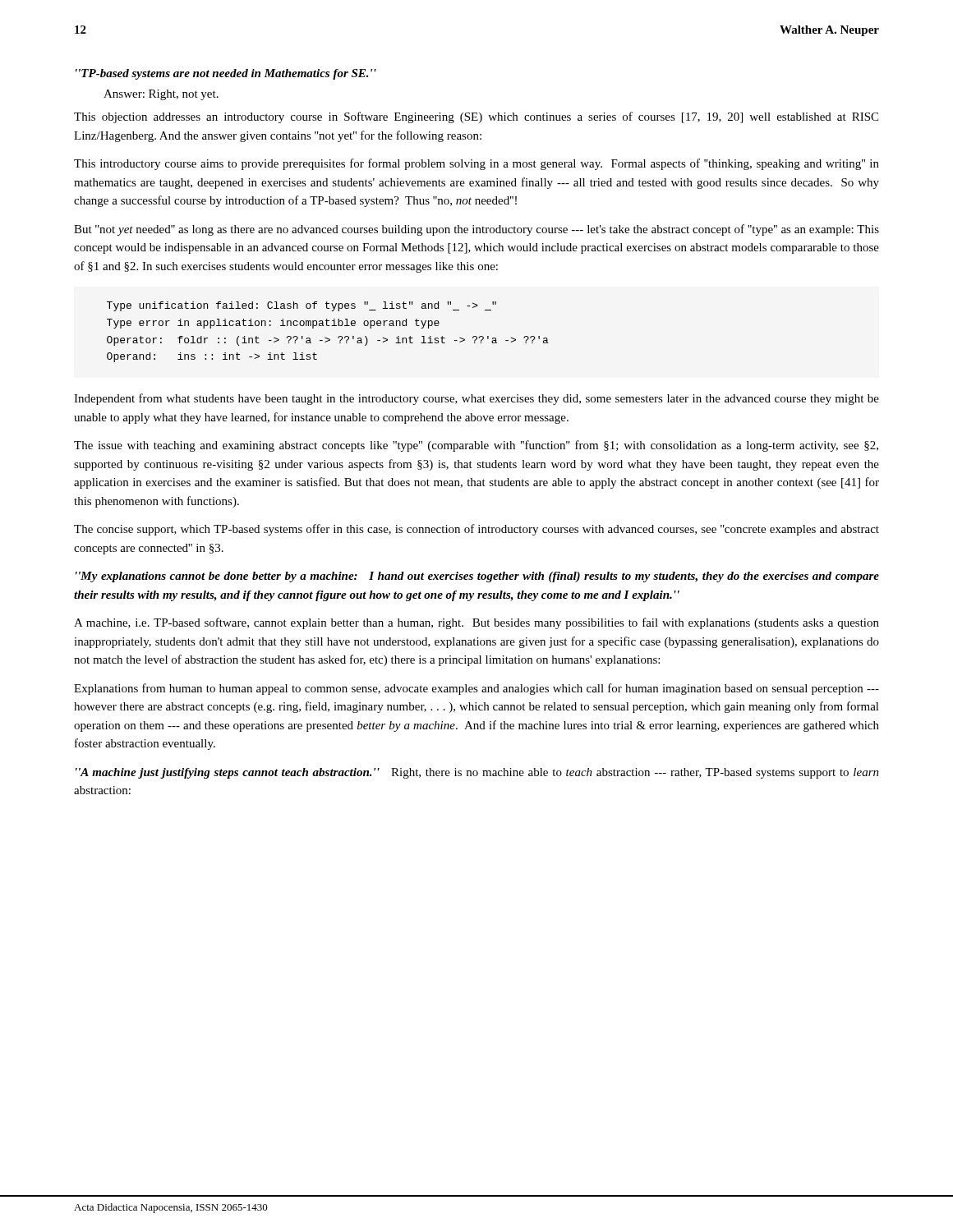This screenshot has height=1232, width=953.
Task: Locate the screenshot
Action: [476, 332]
